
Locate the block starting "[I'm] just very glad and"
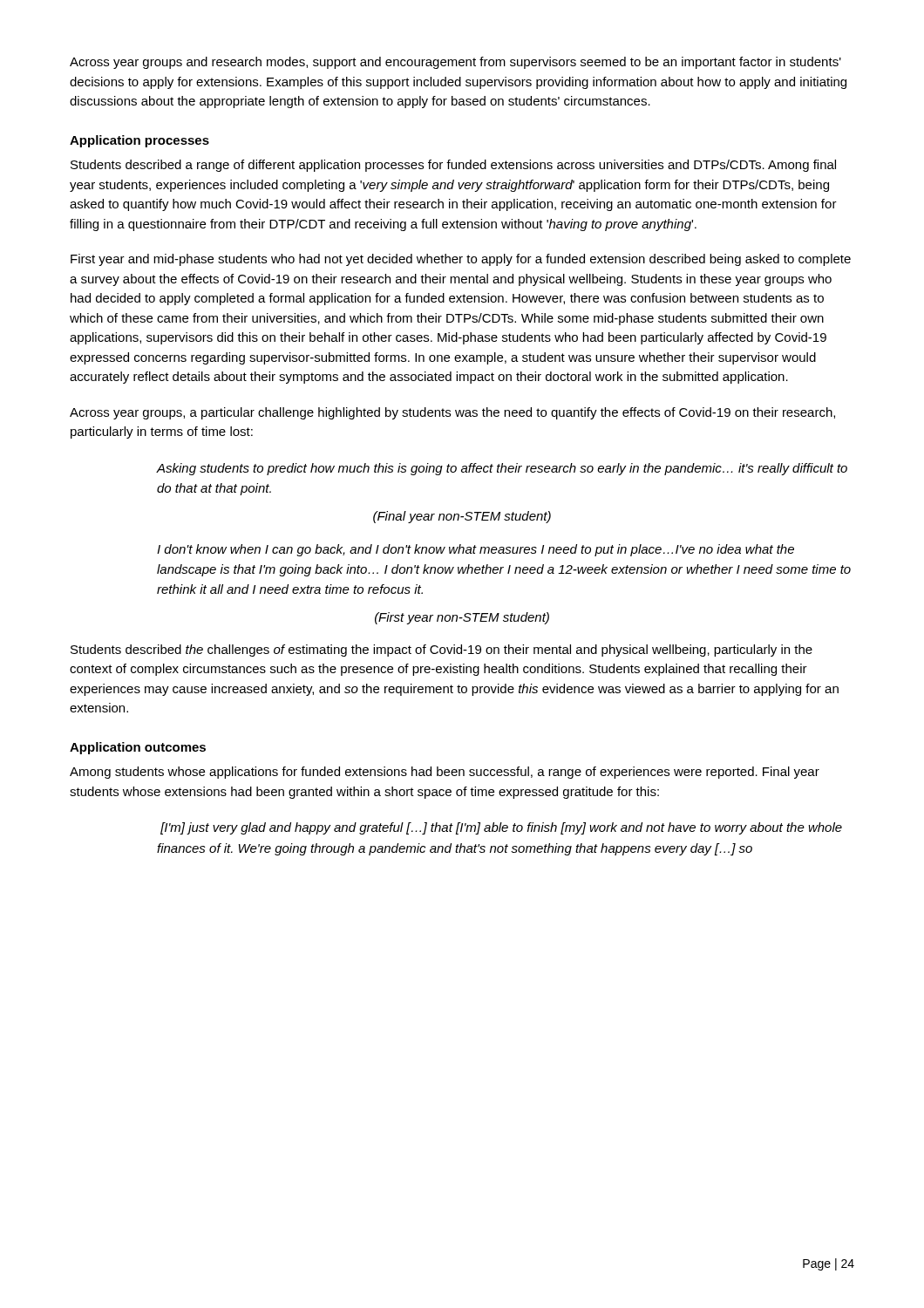click(x=500, y=837)
